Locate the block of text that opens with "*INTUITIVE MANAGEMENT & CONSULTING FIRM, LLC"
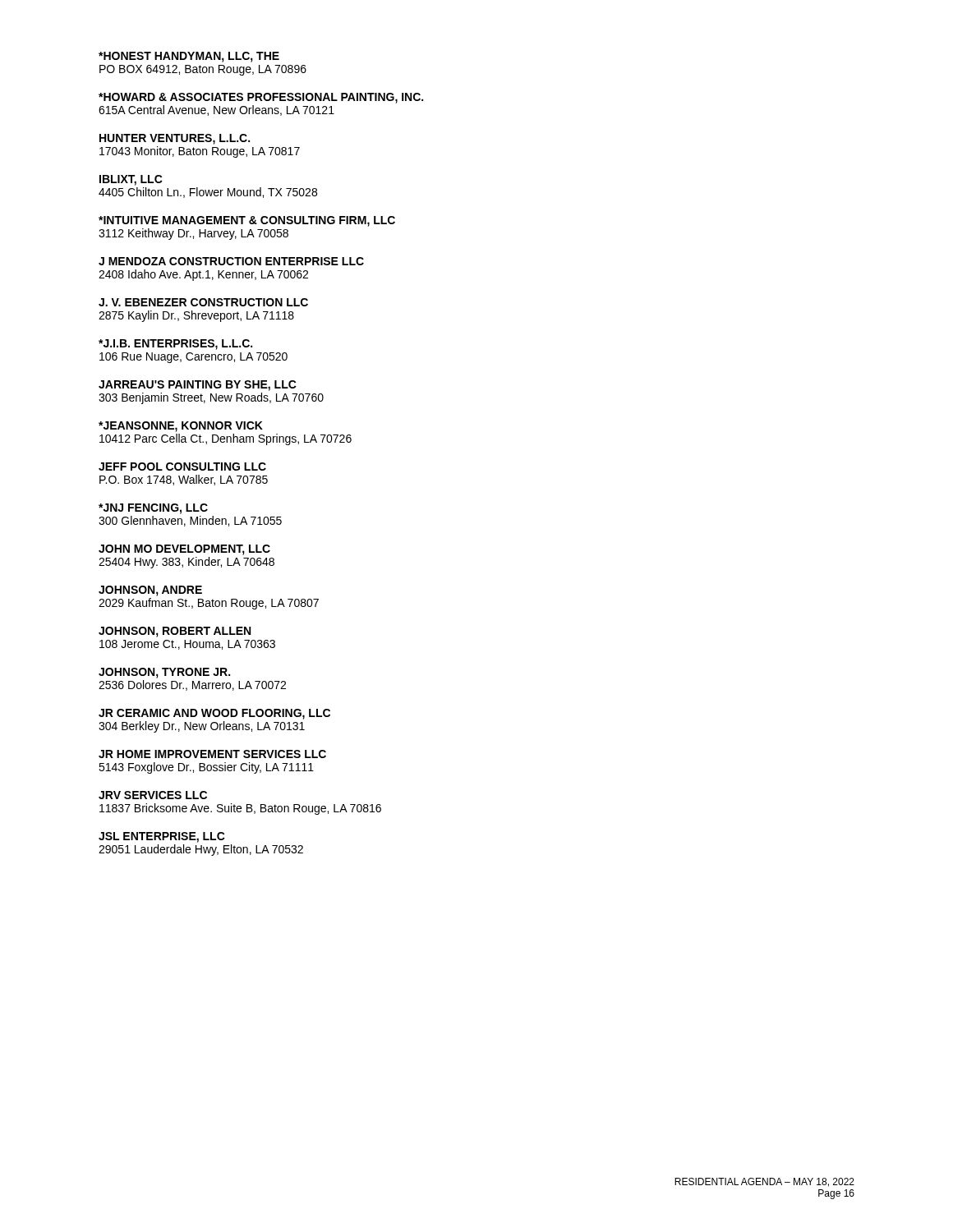953x1232 pixels. pos(247,221)
